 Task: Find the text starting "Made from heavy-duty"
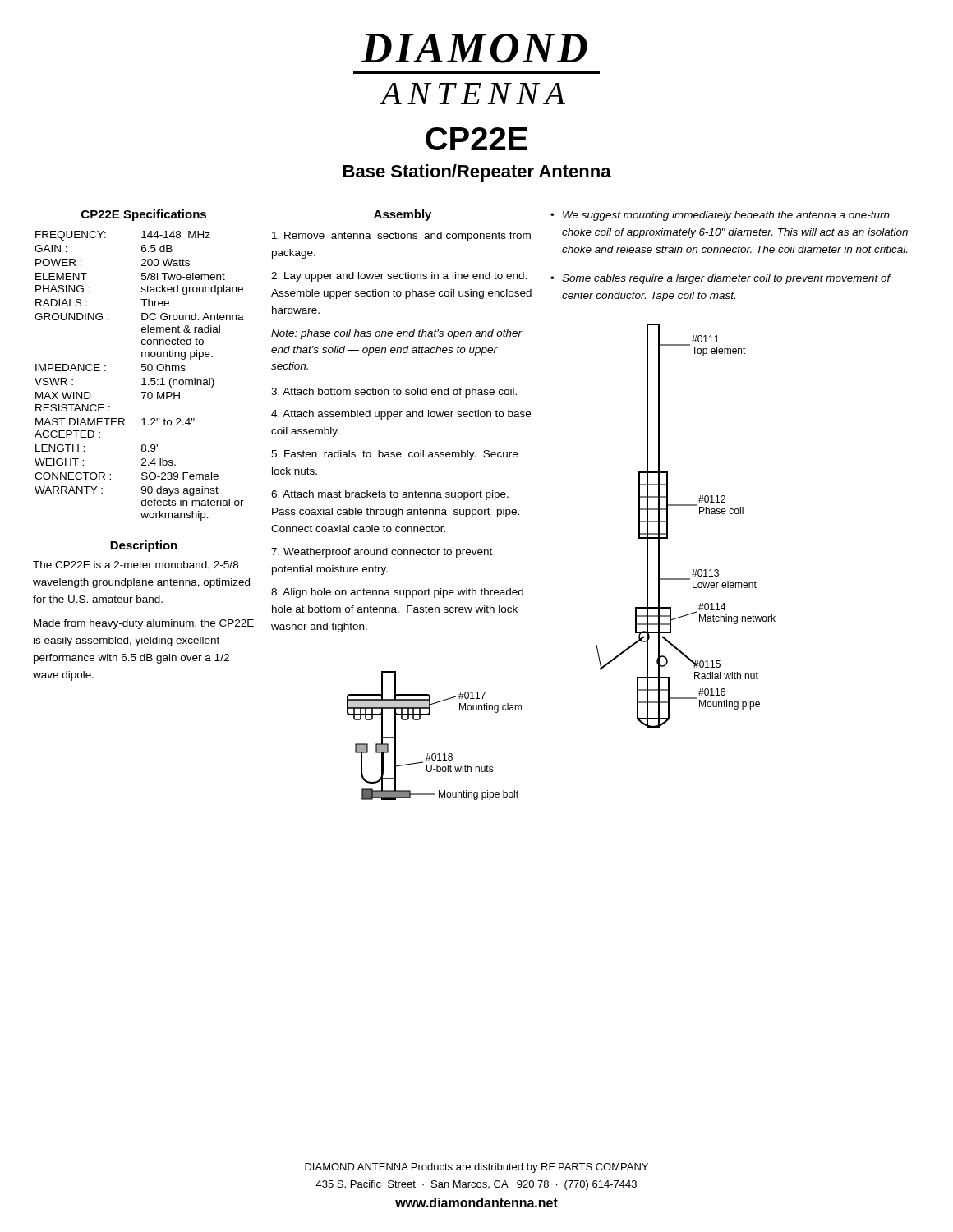click(x=144, y=649)
